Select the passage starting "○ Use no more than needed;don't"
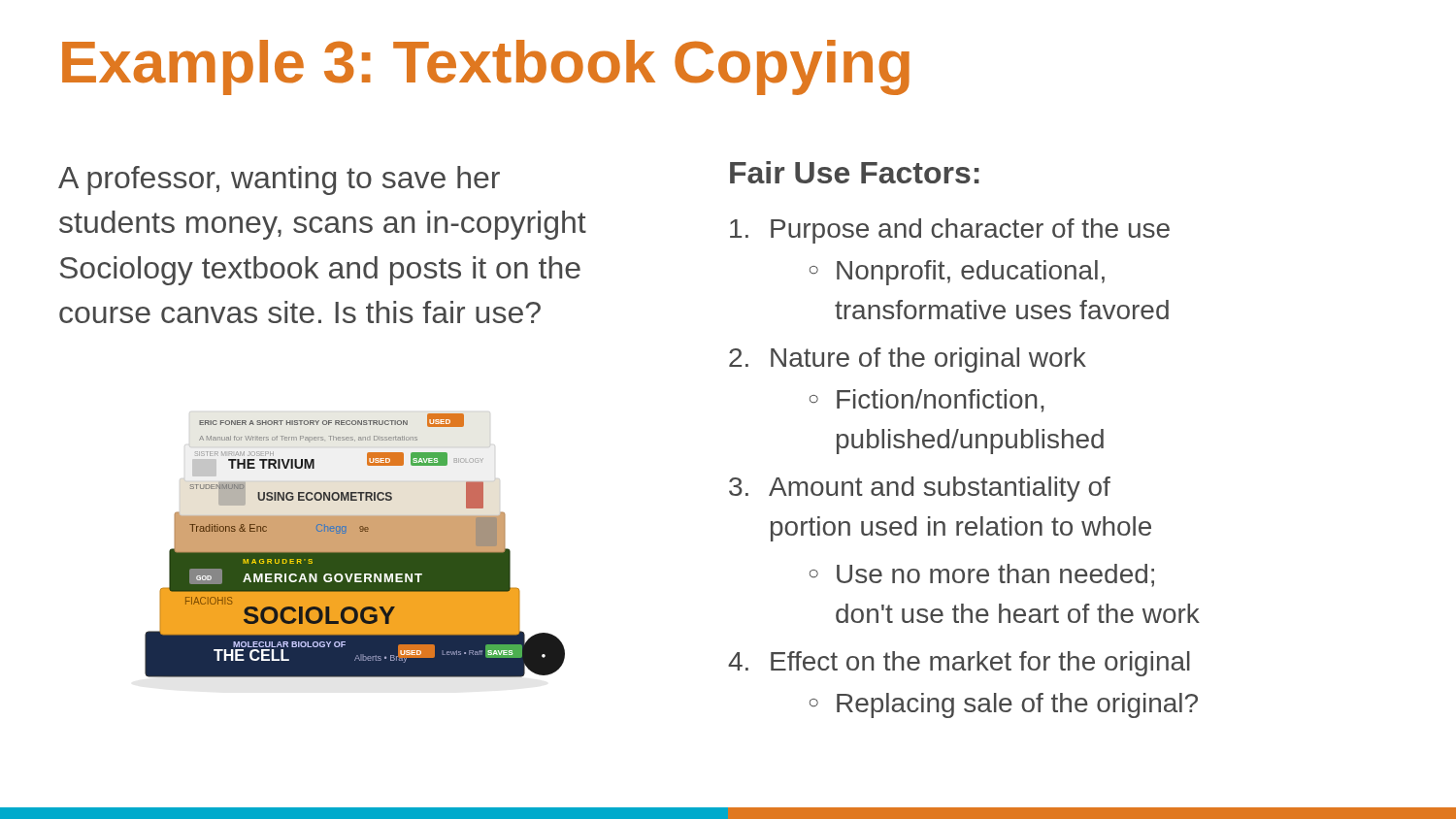This screenshot has width=1456, height=819. [x=1004, y=594]
